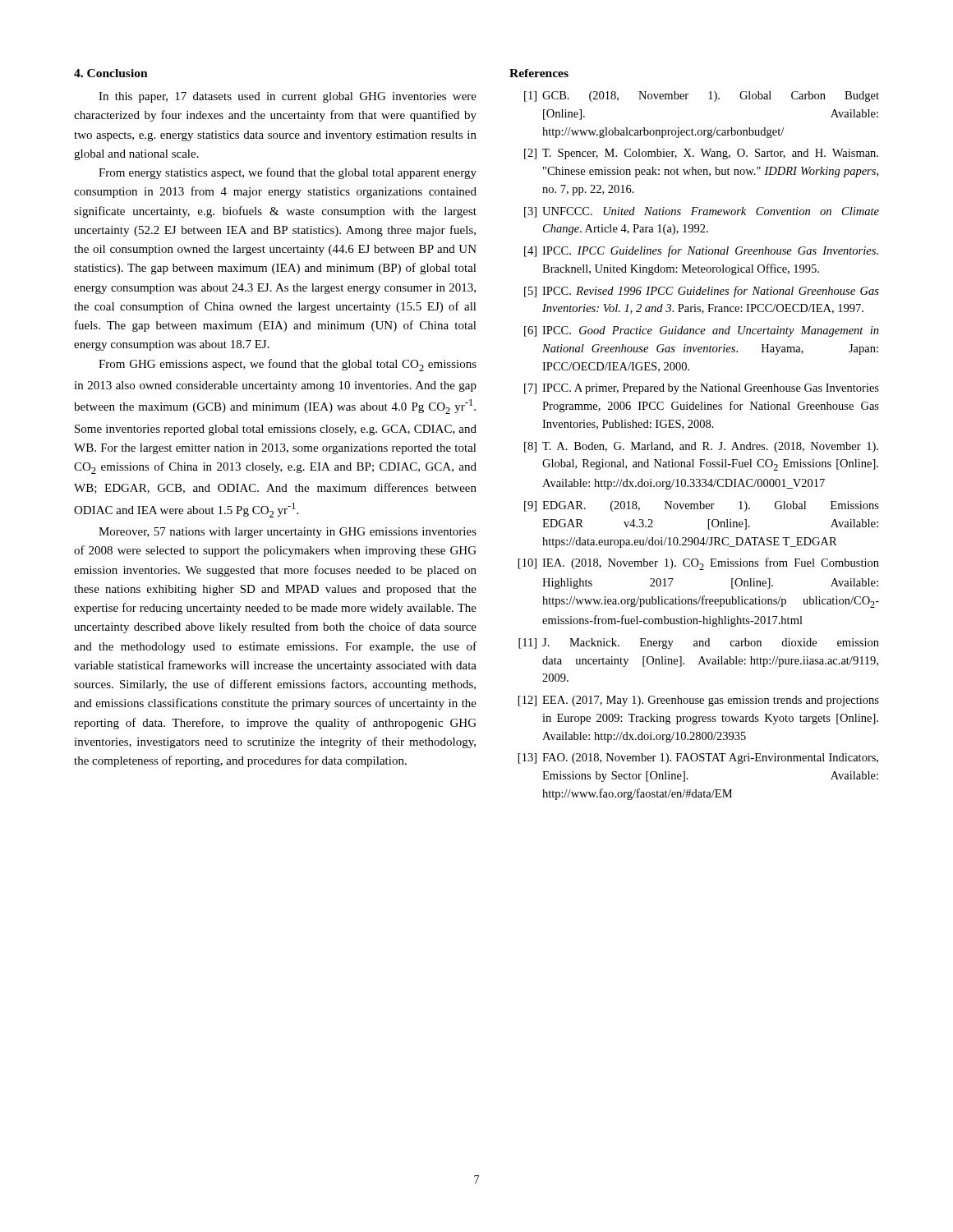Select the block starting "[7] IPCC. A primer, Prepared by the"

(x=694, y=406)
